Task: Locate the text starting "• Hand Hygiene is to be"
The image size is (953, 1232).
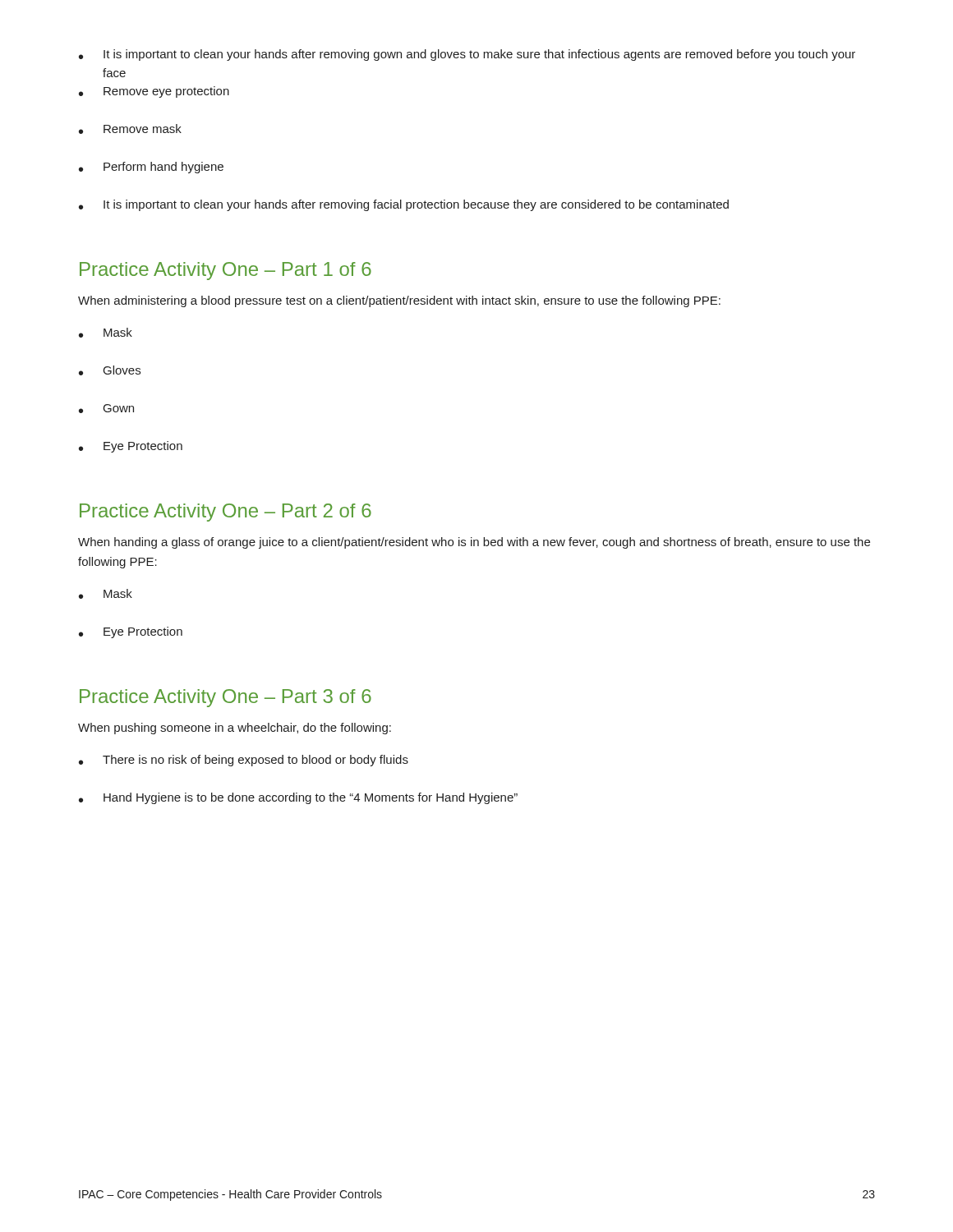Action: (476, 800)
